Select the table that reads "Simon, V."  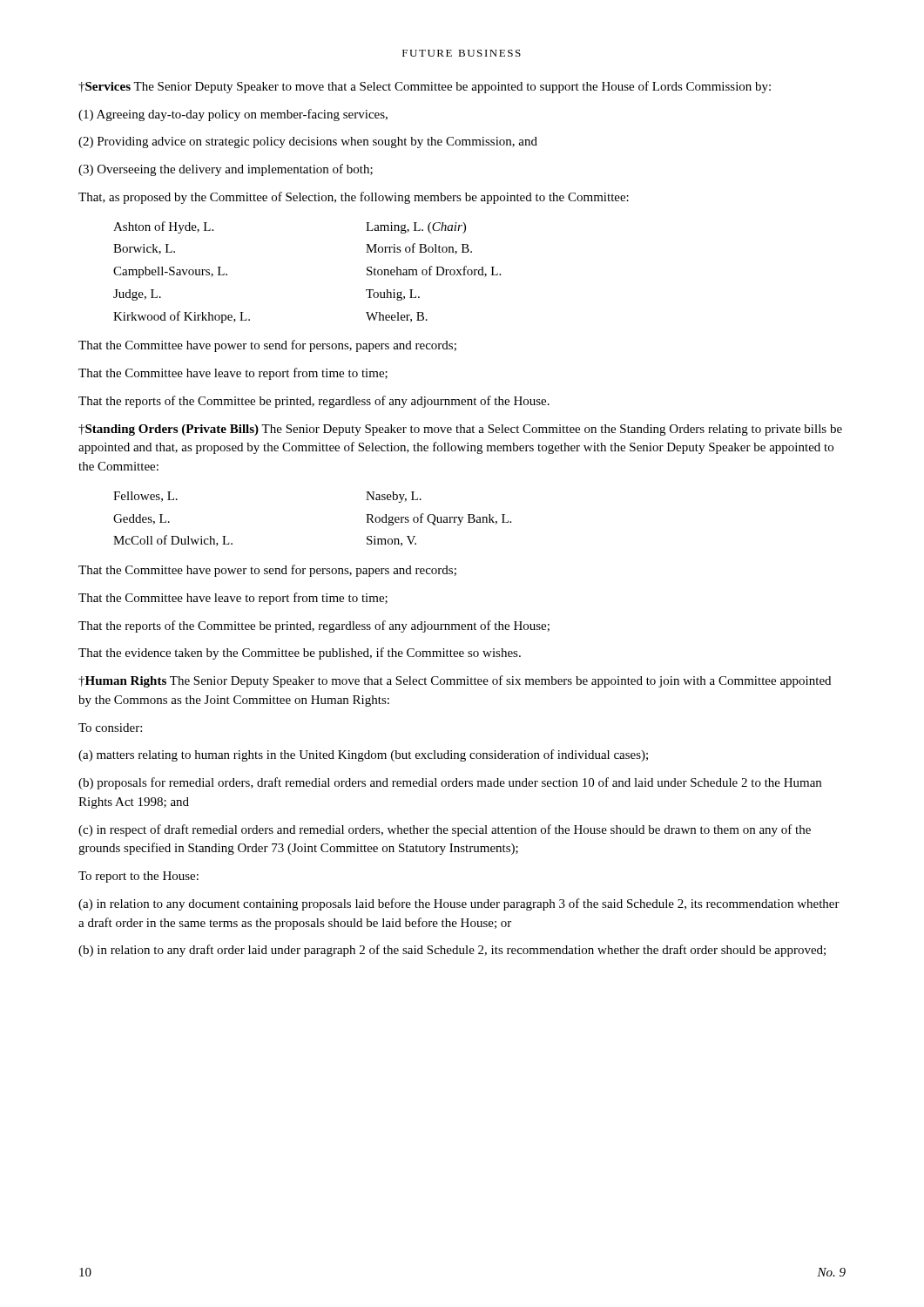(x=479, y=519)
